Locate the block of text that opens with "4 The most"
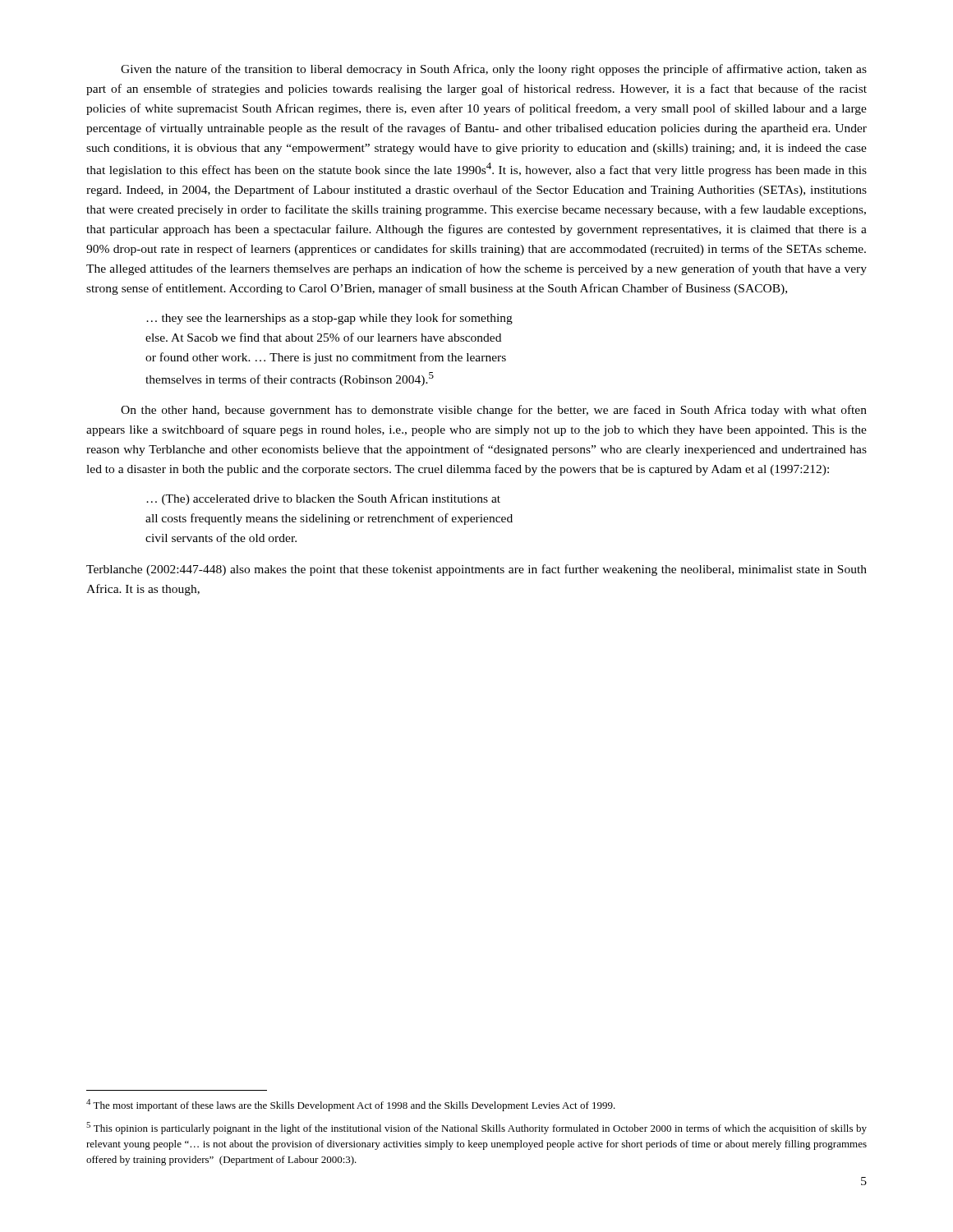The height and width of the screenshot is (1232, 953). (351, 1104)
